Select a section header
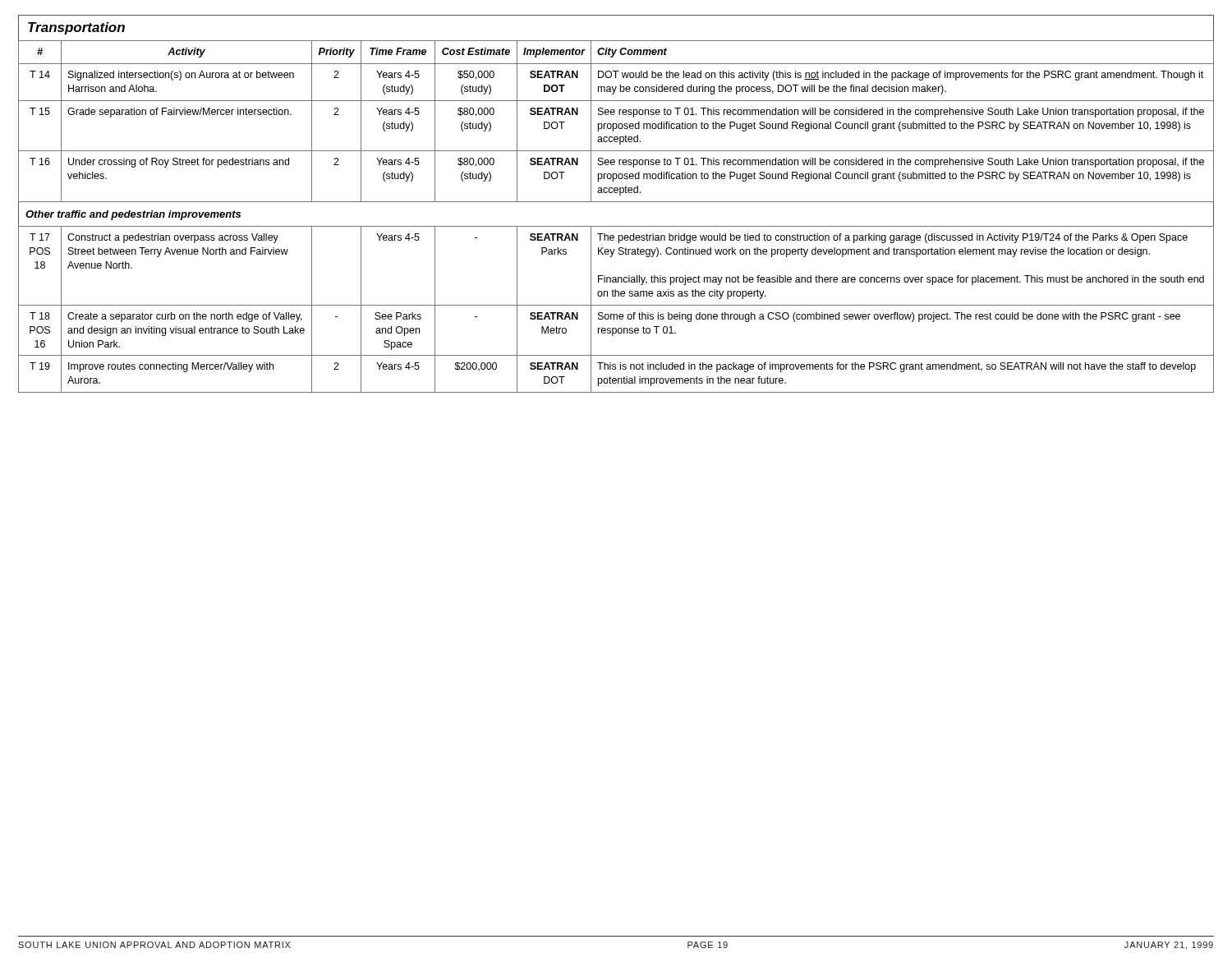This screenshot has width=1232, height=953. tap(76, 28)
